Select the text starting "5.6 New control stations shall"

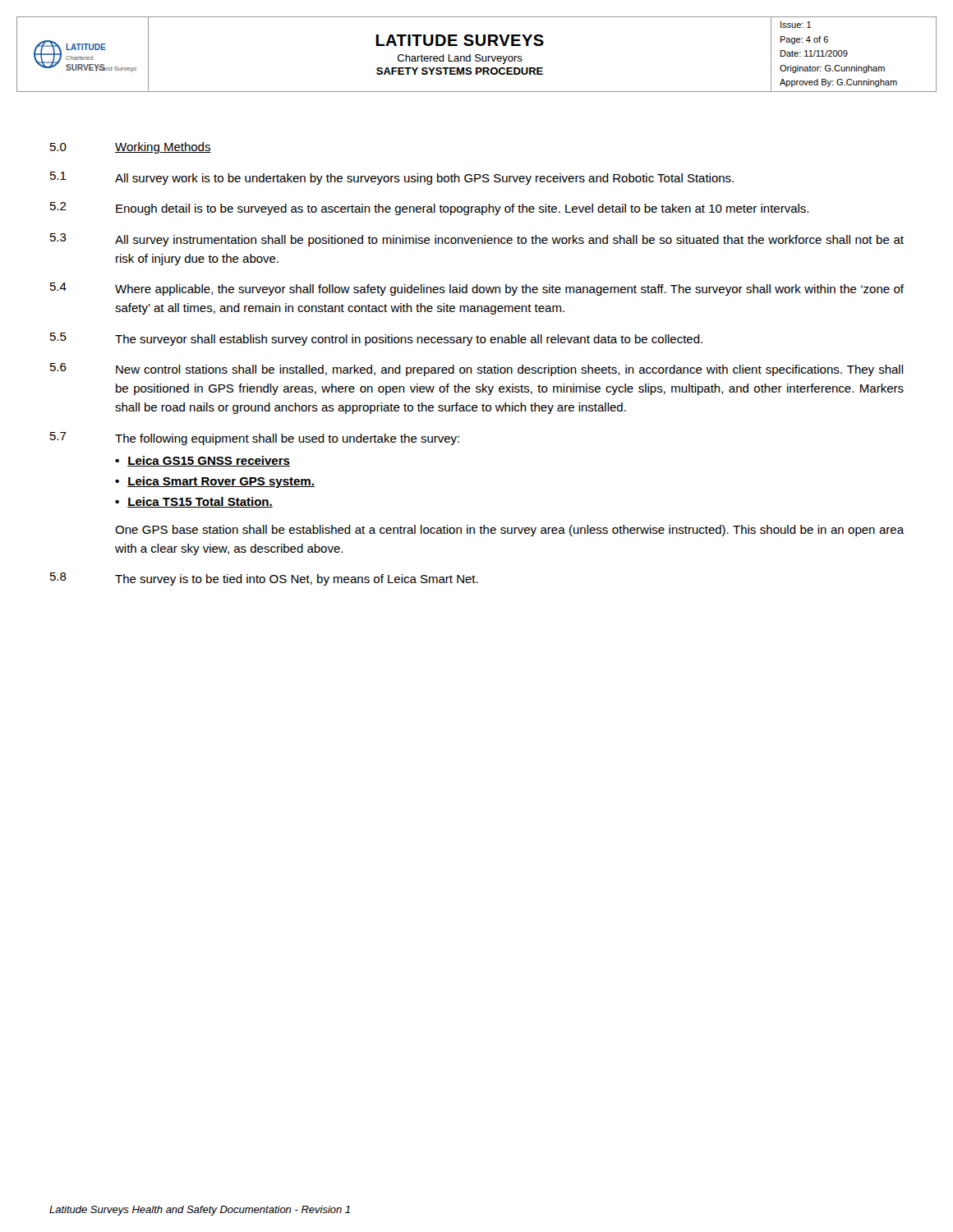pyautogui.click(x=476, y=388)
